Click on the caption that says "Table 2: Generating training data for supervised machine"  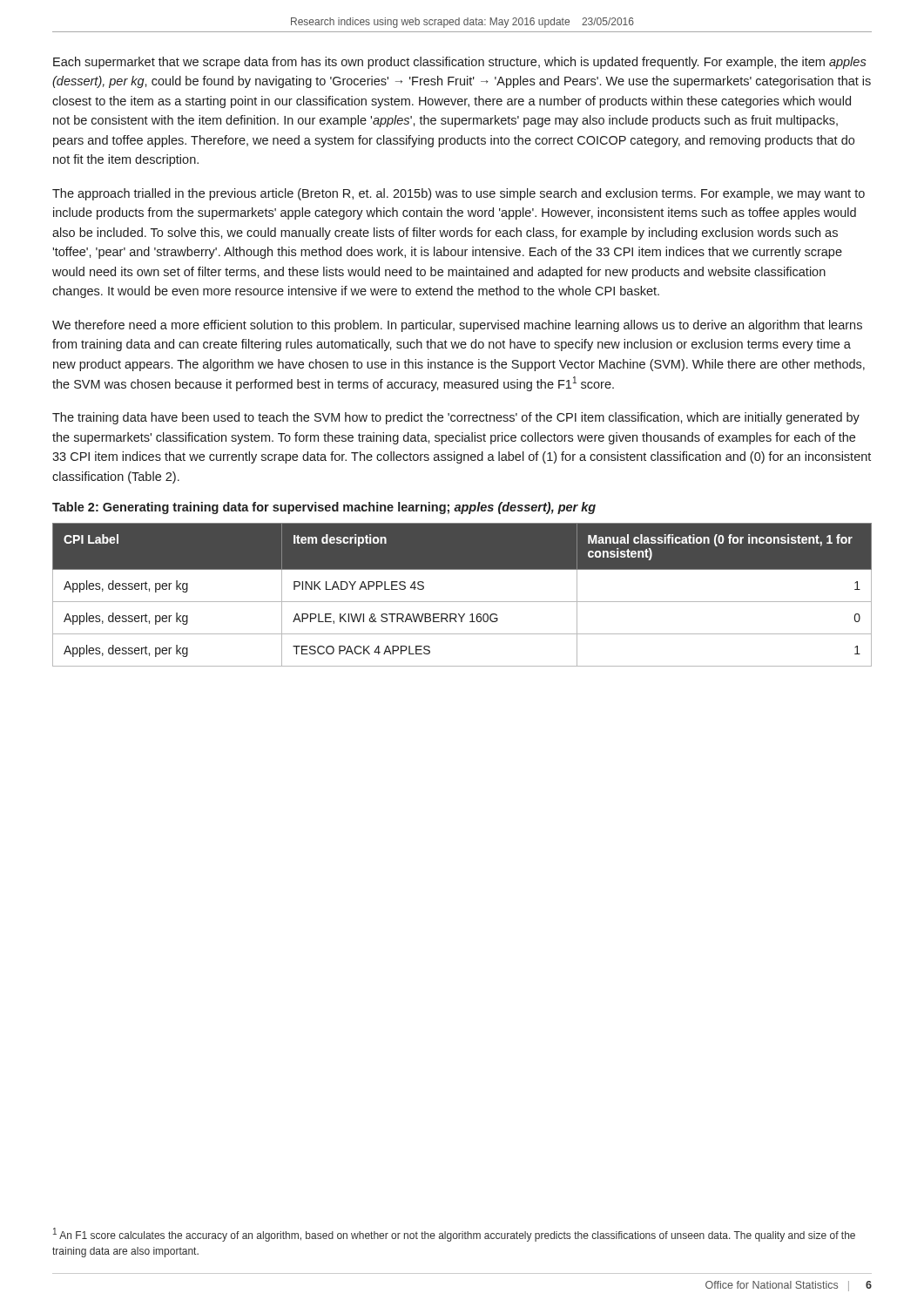[324, 507]
